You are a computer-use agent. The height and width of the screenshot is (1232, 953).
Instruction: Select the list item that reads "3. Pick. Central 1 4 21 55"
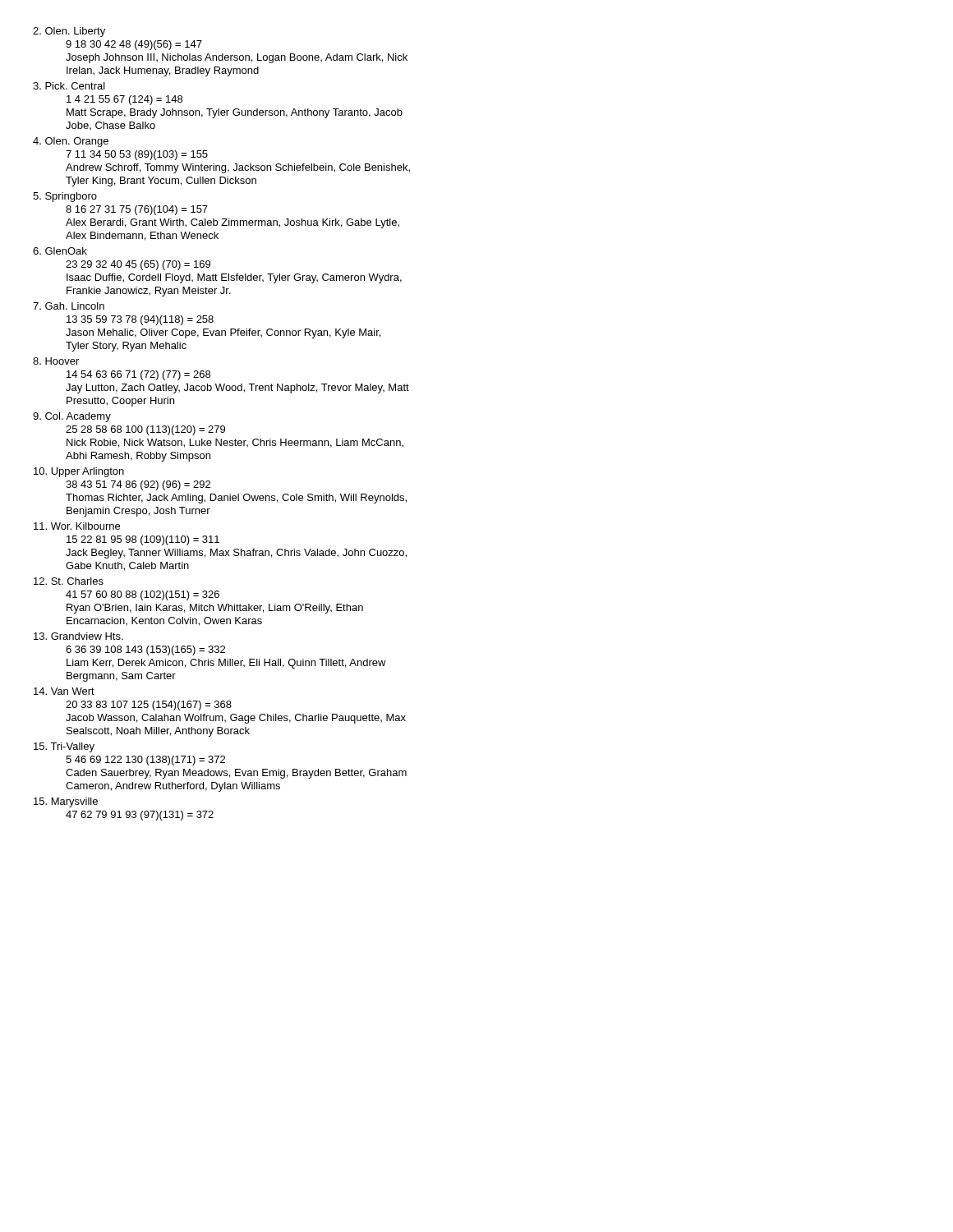69,86
